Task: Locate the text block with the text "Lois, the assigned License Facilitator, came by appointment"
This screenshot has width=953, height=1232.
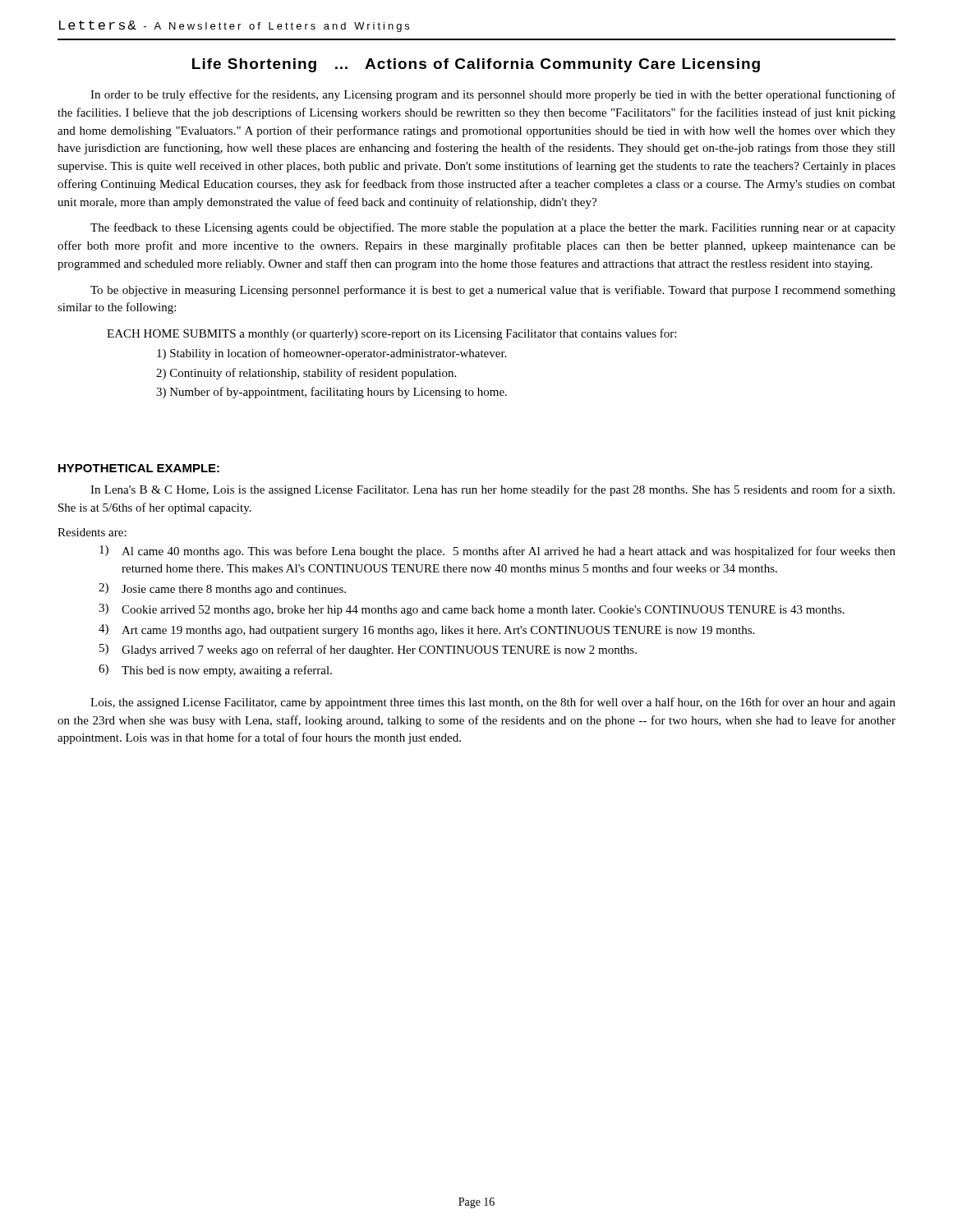Action: [476, 721]
